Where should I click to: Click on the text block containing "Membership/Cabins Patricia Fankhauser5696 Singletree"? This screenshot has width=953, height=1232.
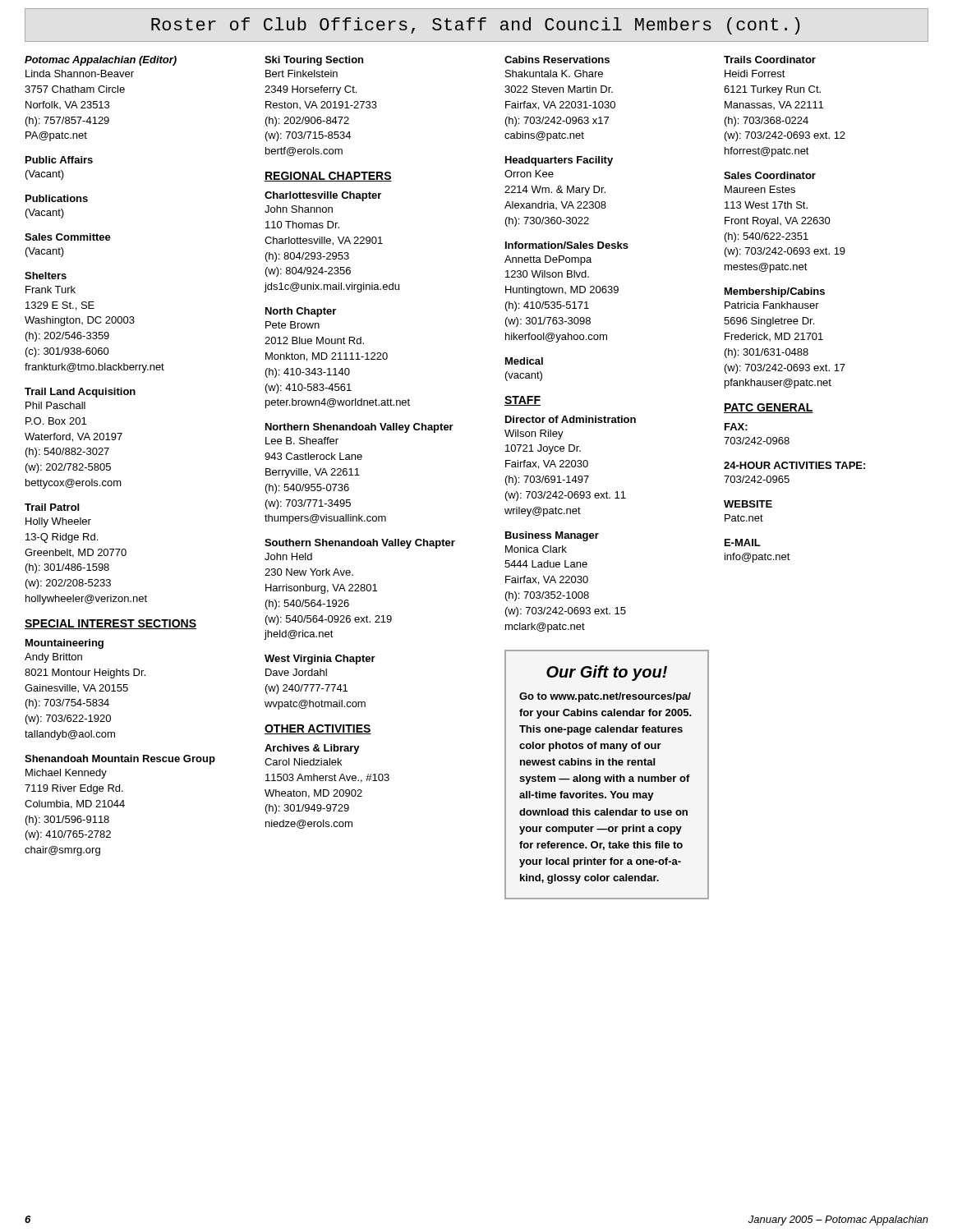point(826,338)
